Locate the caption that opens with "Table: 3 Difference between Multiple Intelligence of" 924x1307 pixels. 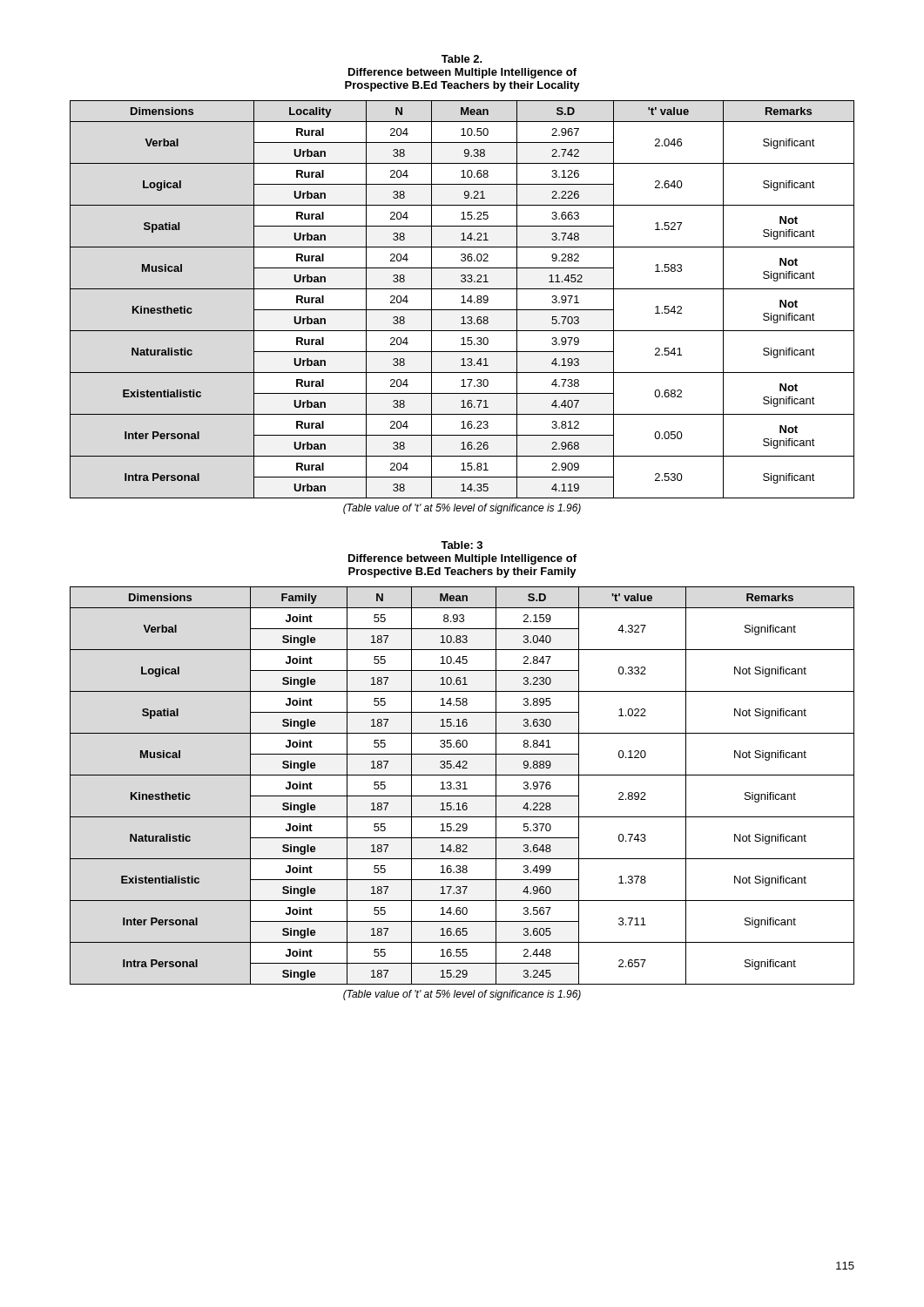(x=462, y=558)
